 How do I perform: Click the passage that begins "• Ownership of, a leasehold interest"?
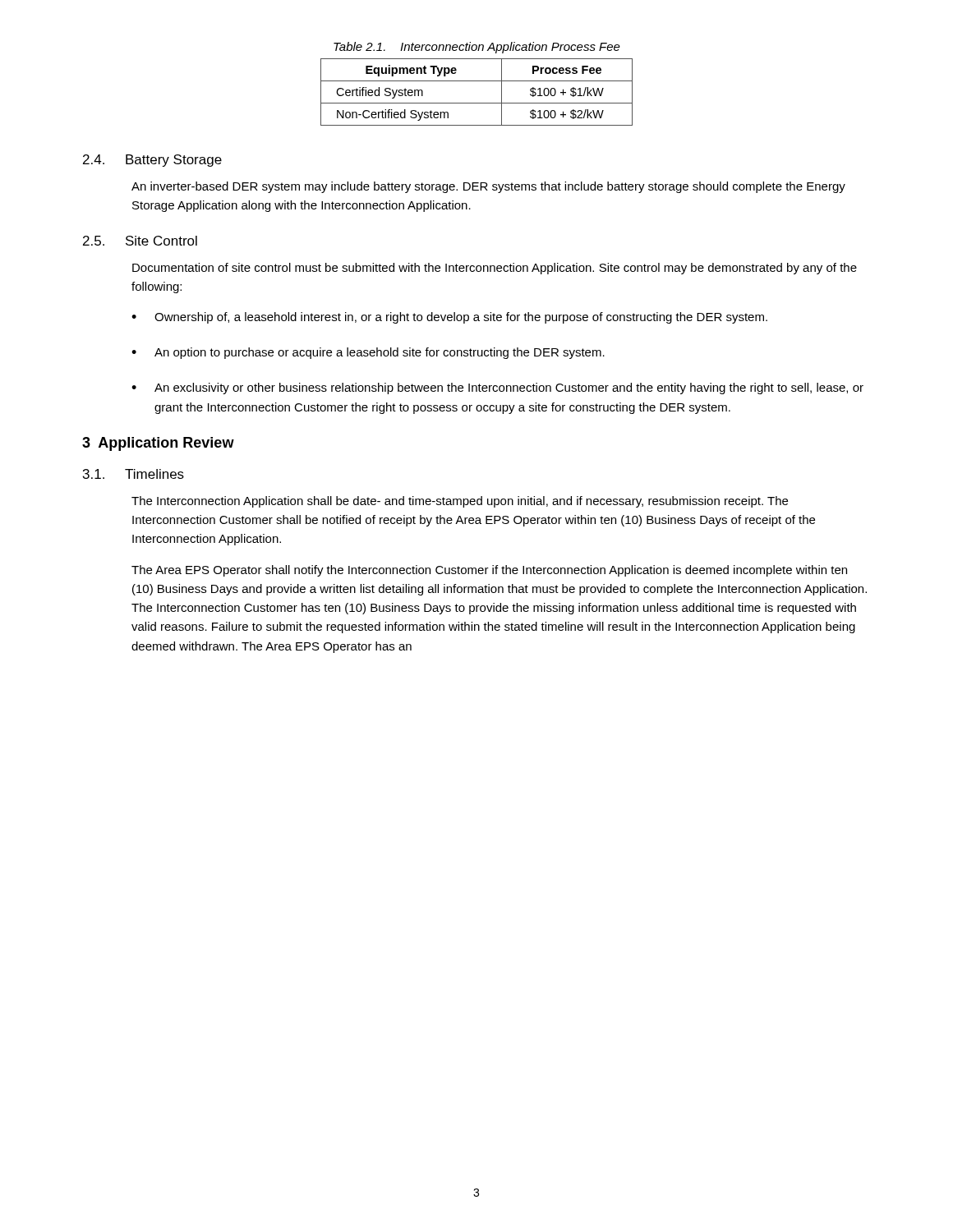[x=501, y=317]
